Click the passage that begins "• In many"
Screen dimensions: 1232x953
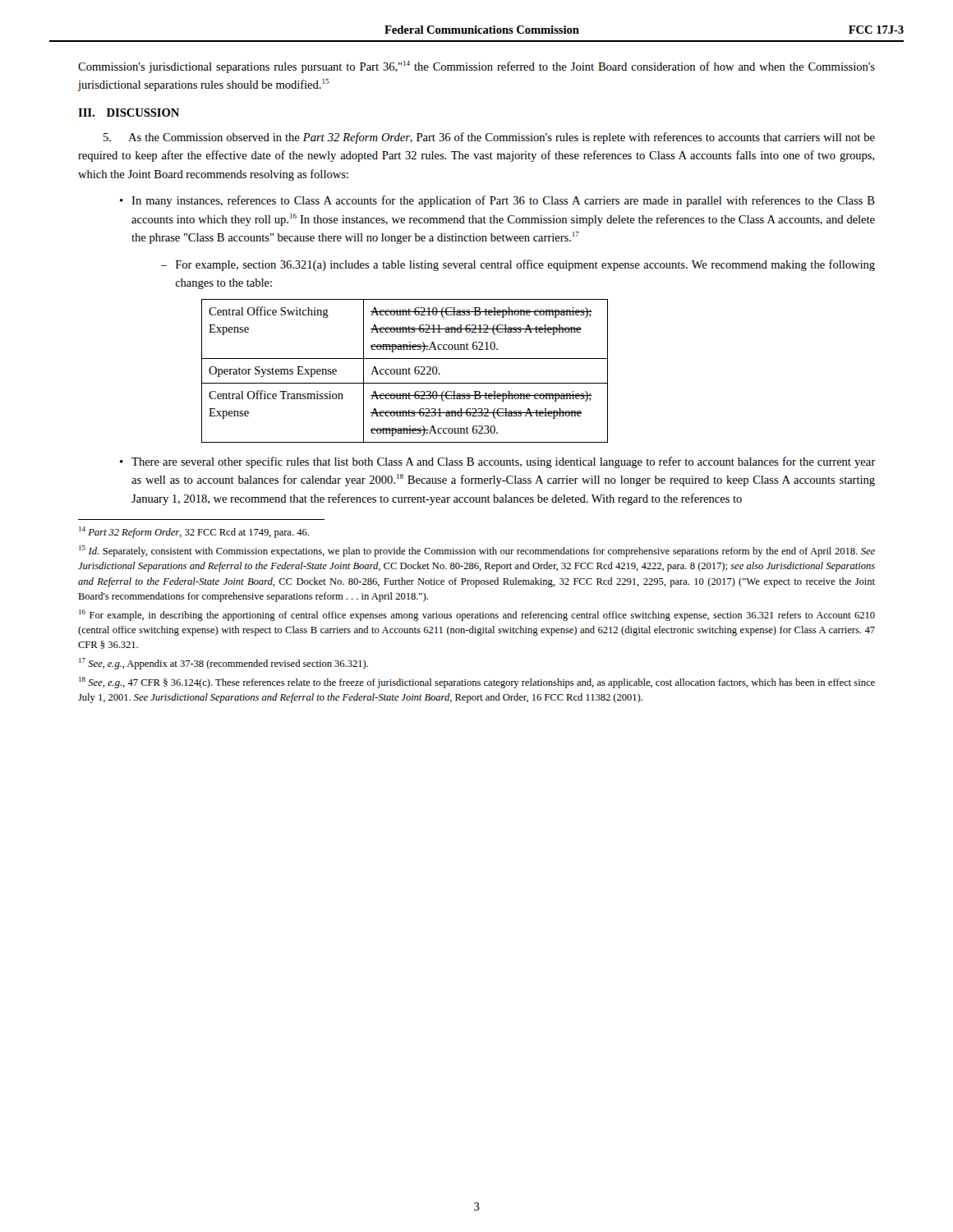tap(497, 219)
